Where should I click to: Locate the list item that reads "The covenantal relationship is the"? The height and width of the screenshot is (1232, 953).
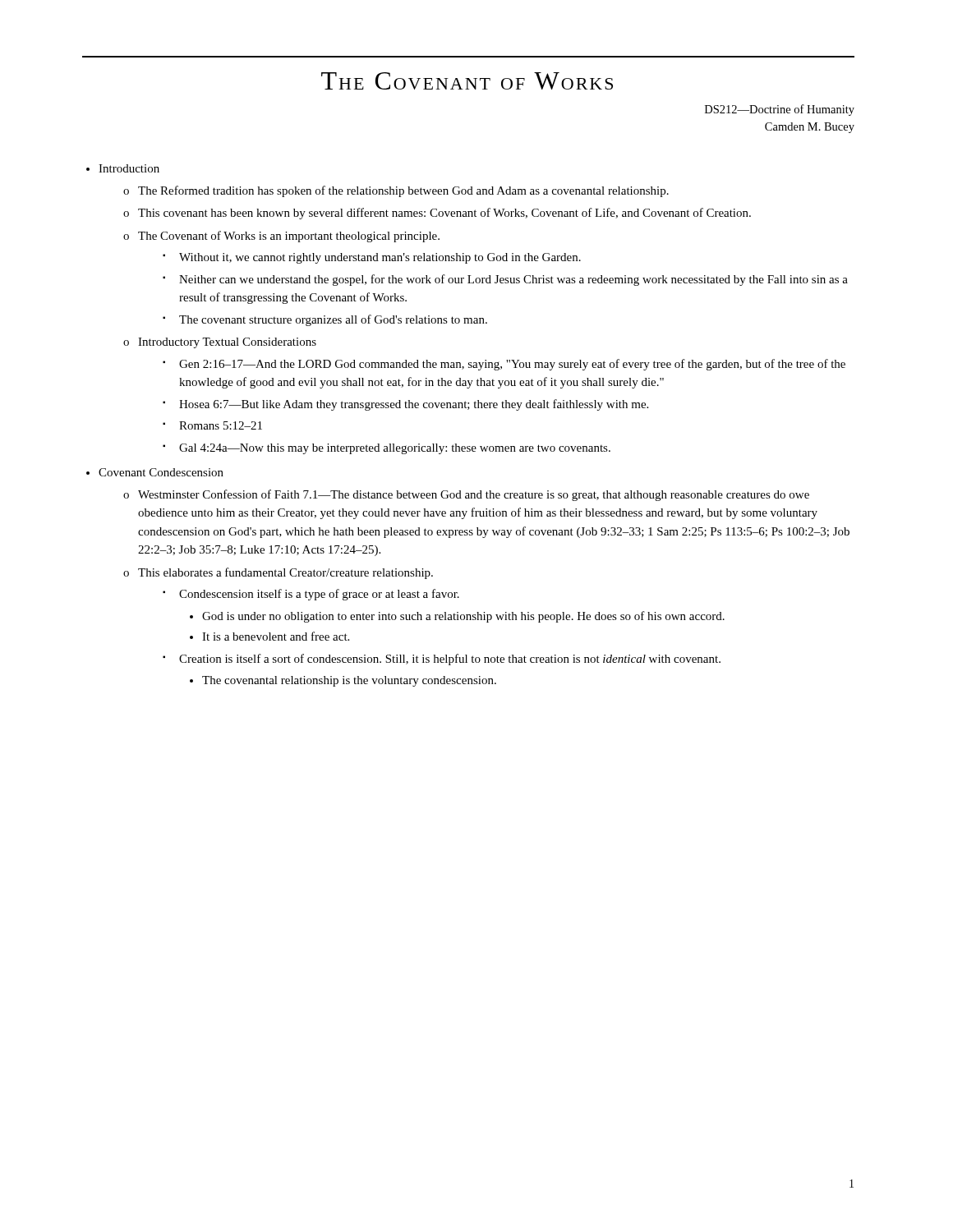pyautogui.click(x=349, y=680)
